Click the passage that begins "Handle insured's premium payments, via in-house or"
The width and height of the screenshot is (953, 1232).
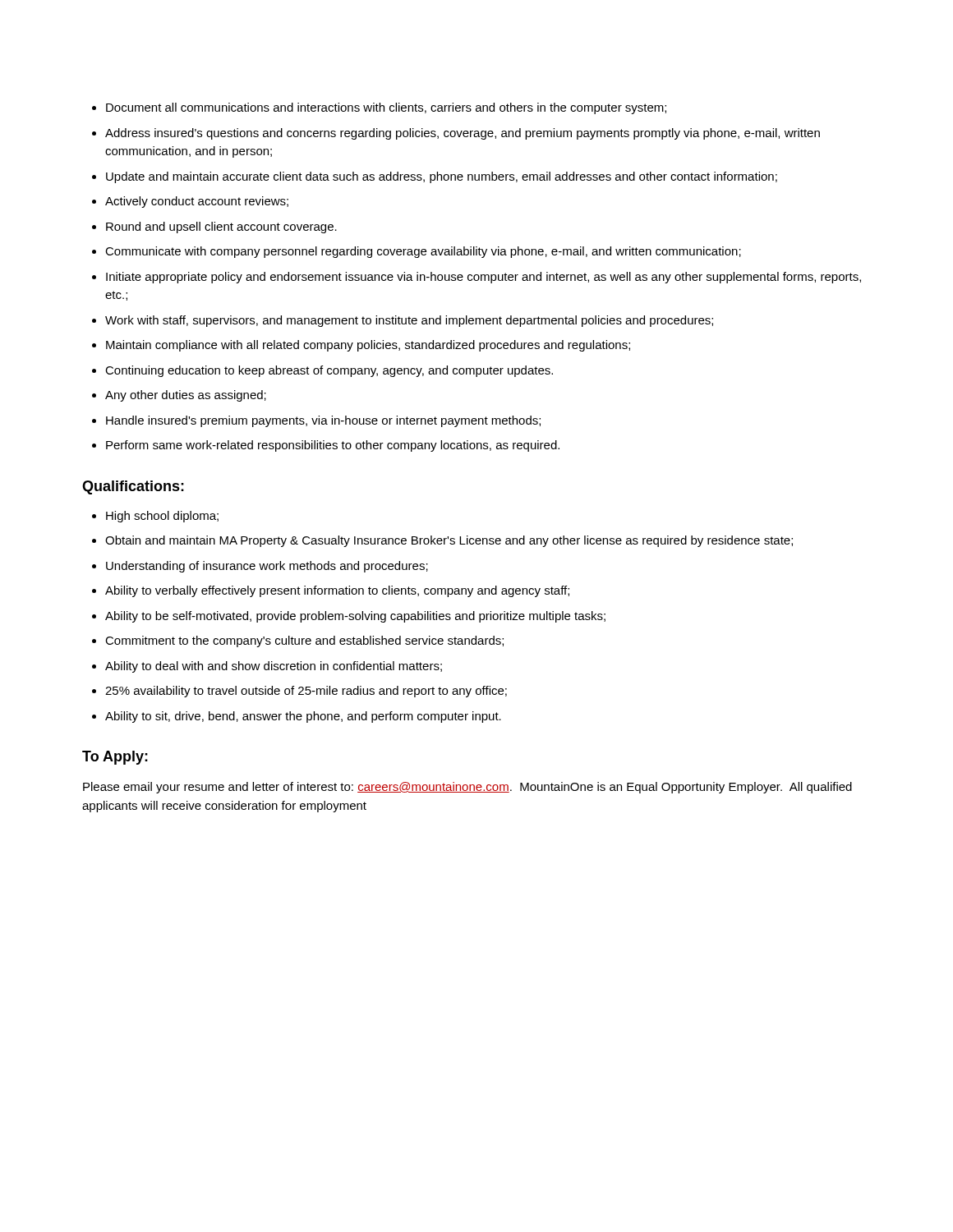488,420
